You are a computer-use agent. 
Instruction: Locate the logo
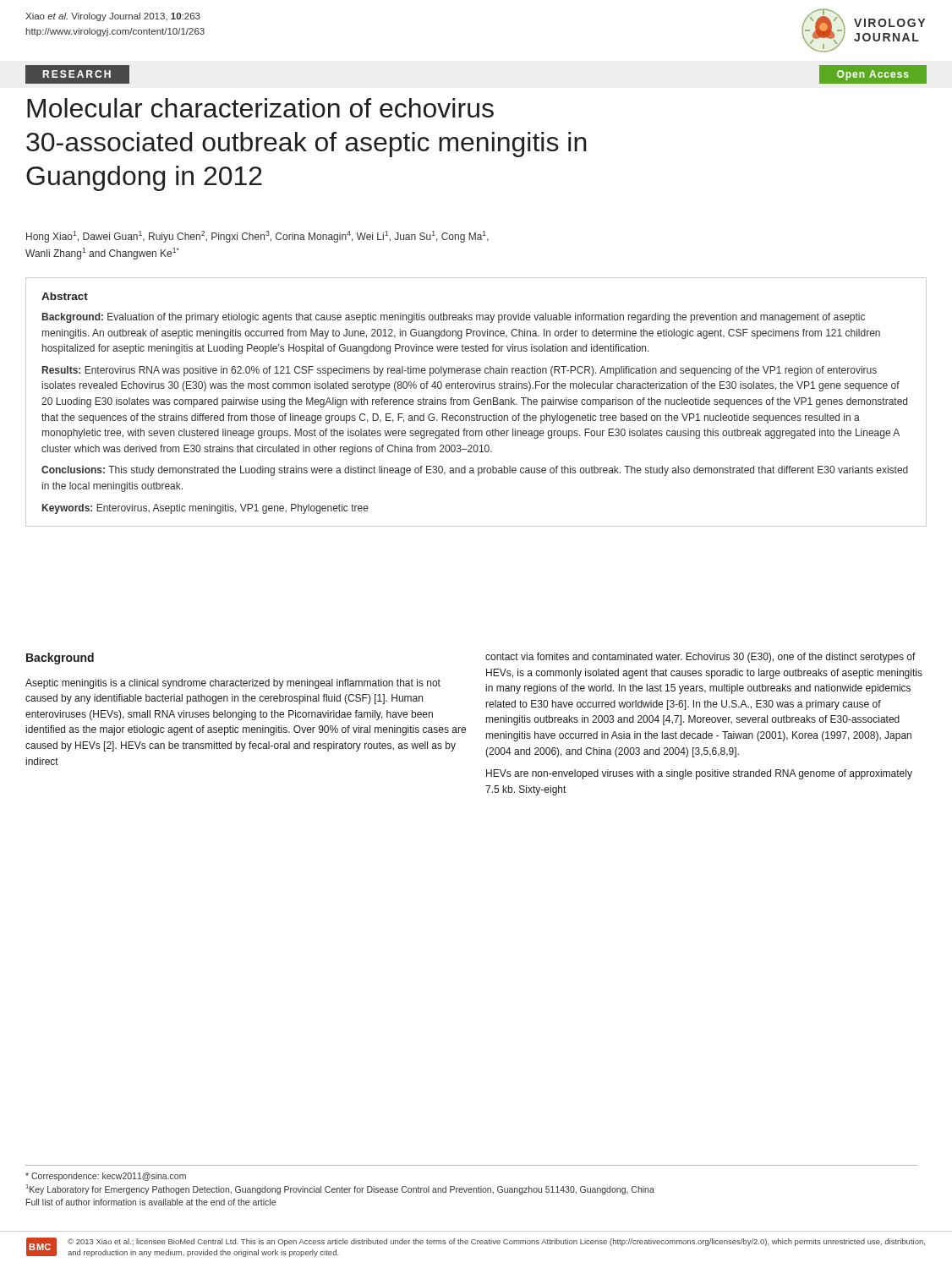[x=864, y=30]
